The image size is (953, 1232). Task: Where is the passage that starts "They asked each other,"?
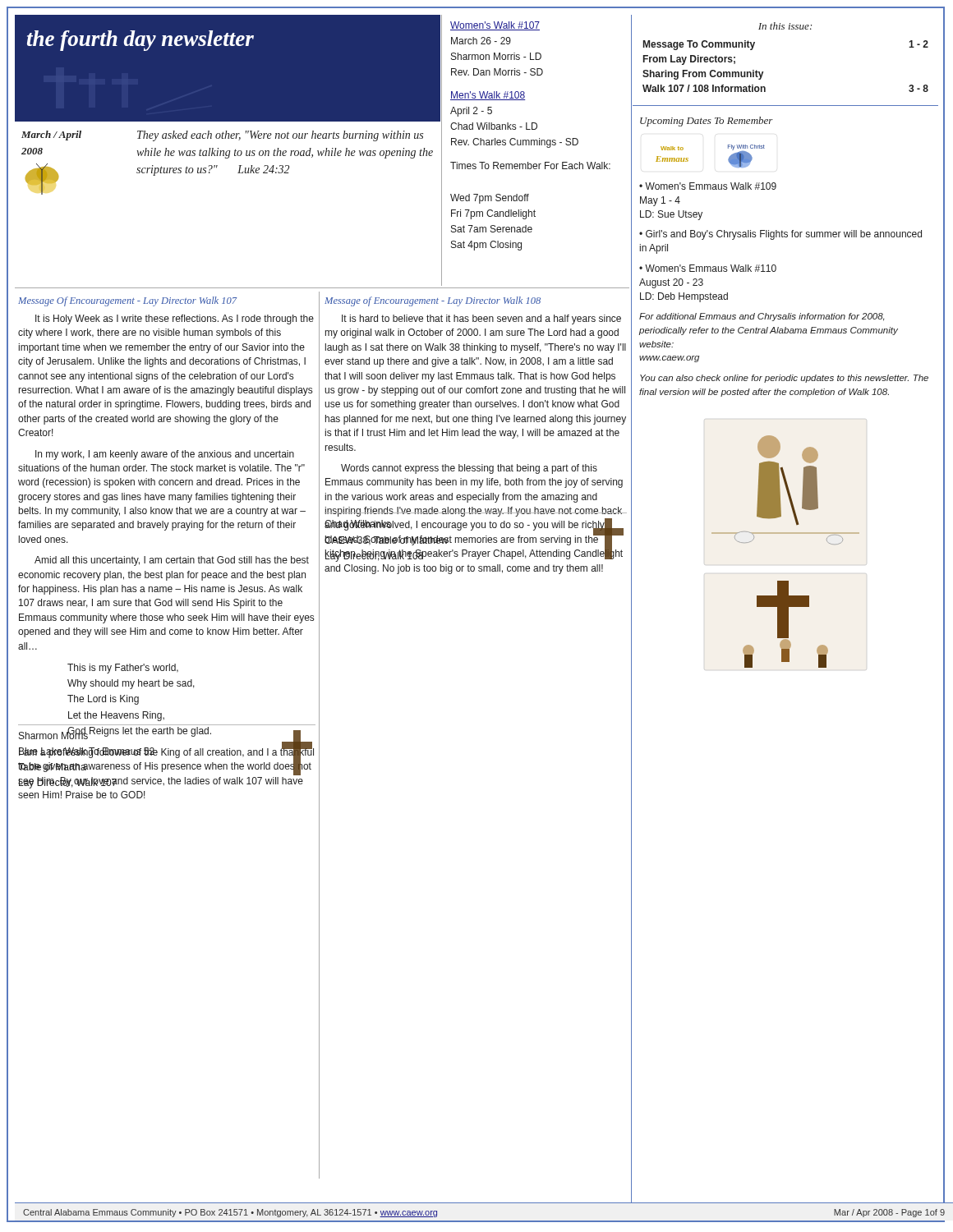point(285,152)
